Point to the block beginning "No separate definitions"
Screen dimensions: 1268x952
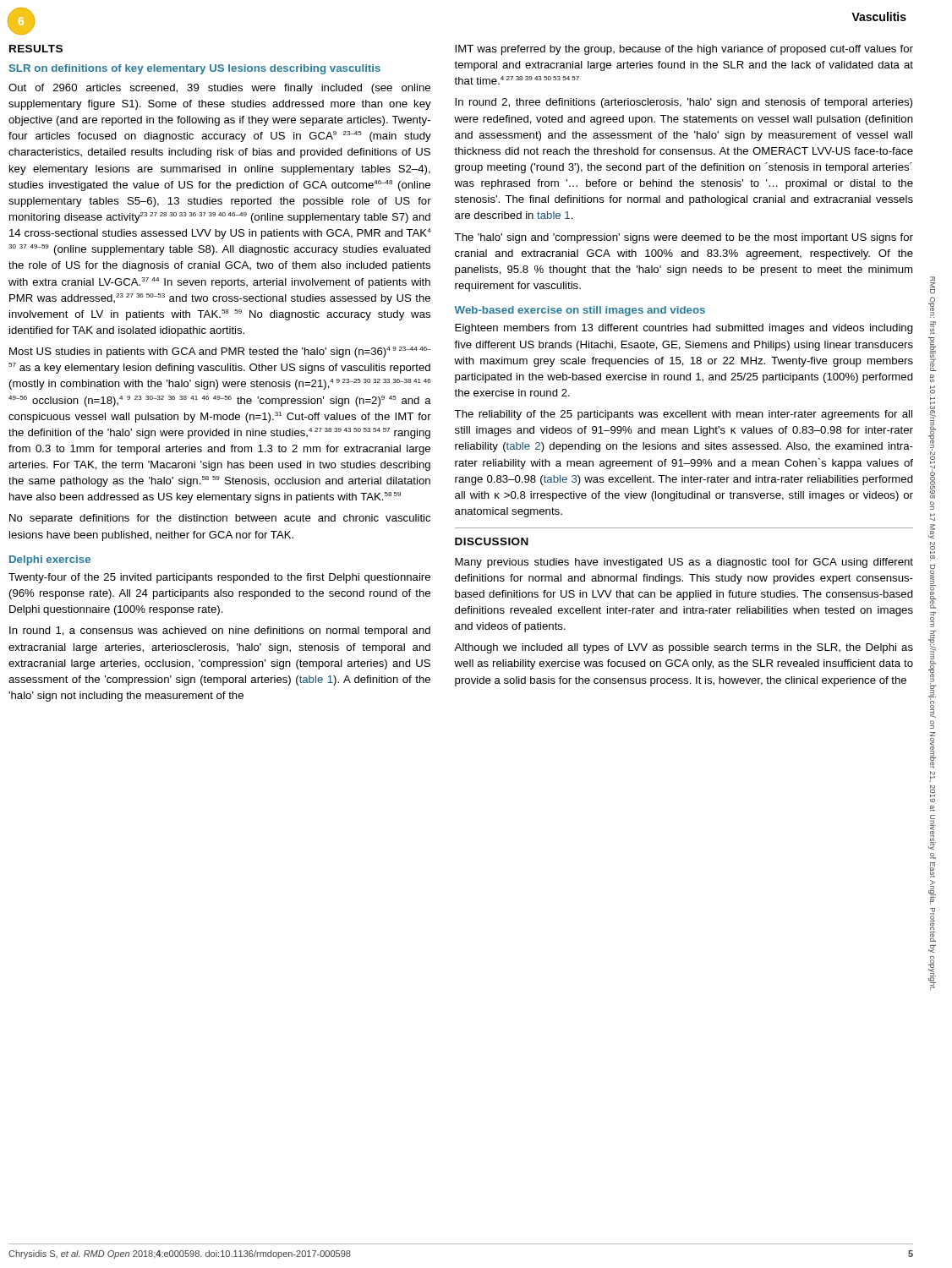tap(220, 526)
